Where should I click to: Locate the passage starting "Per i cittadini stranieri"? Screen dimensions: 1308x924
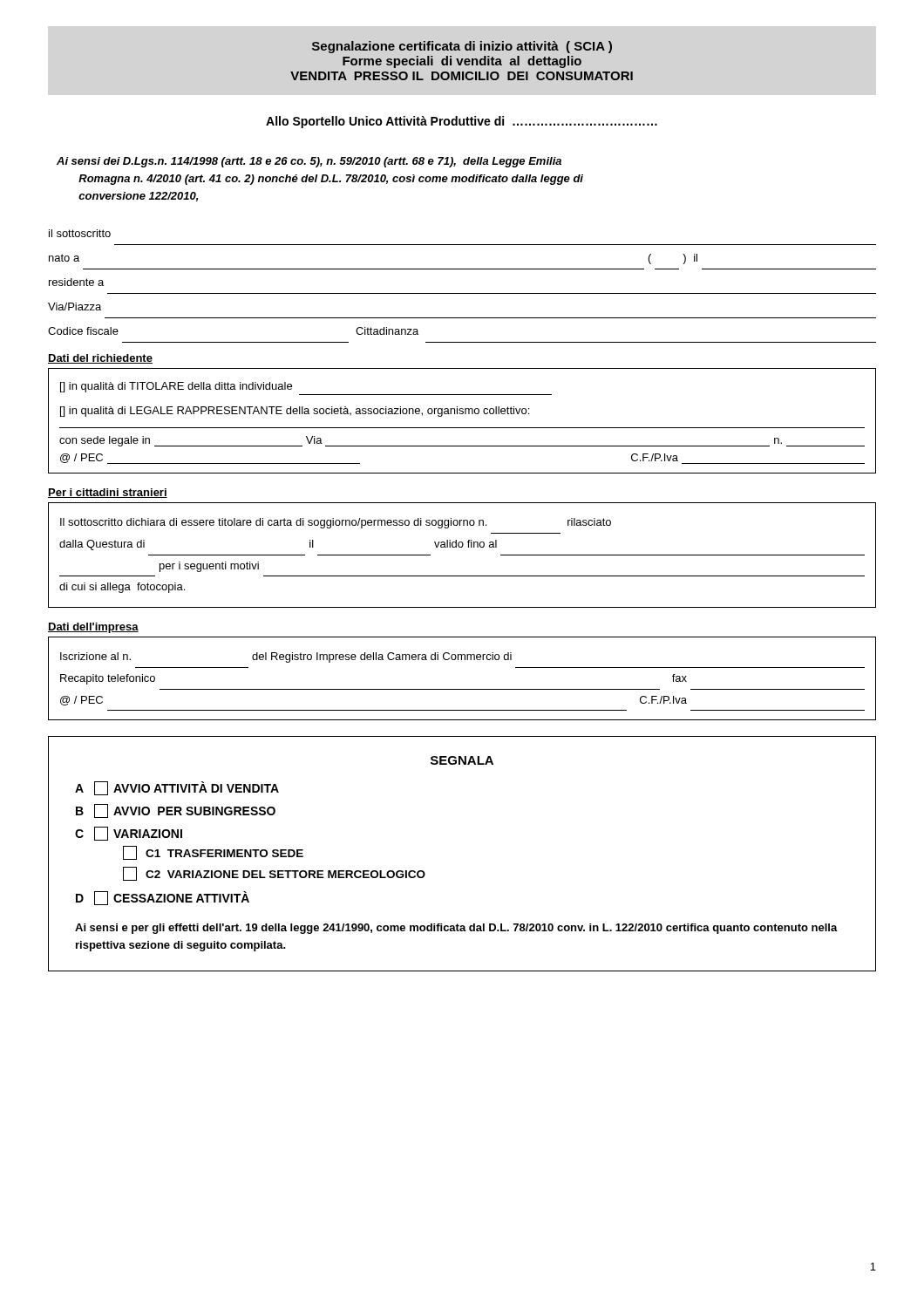tap(107, 493)
